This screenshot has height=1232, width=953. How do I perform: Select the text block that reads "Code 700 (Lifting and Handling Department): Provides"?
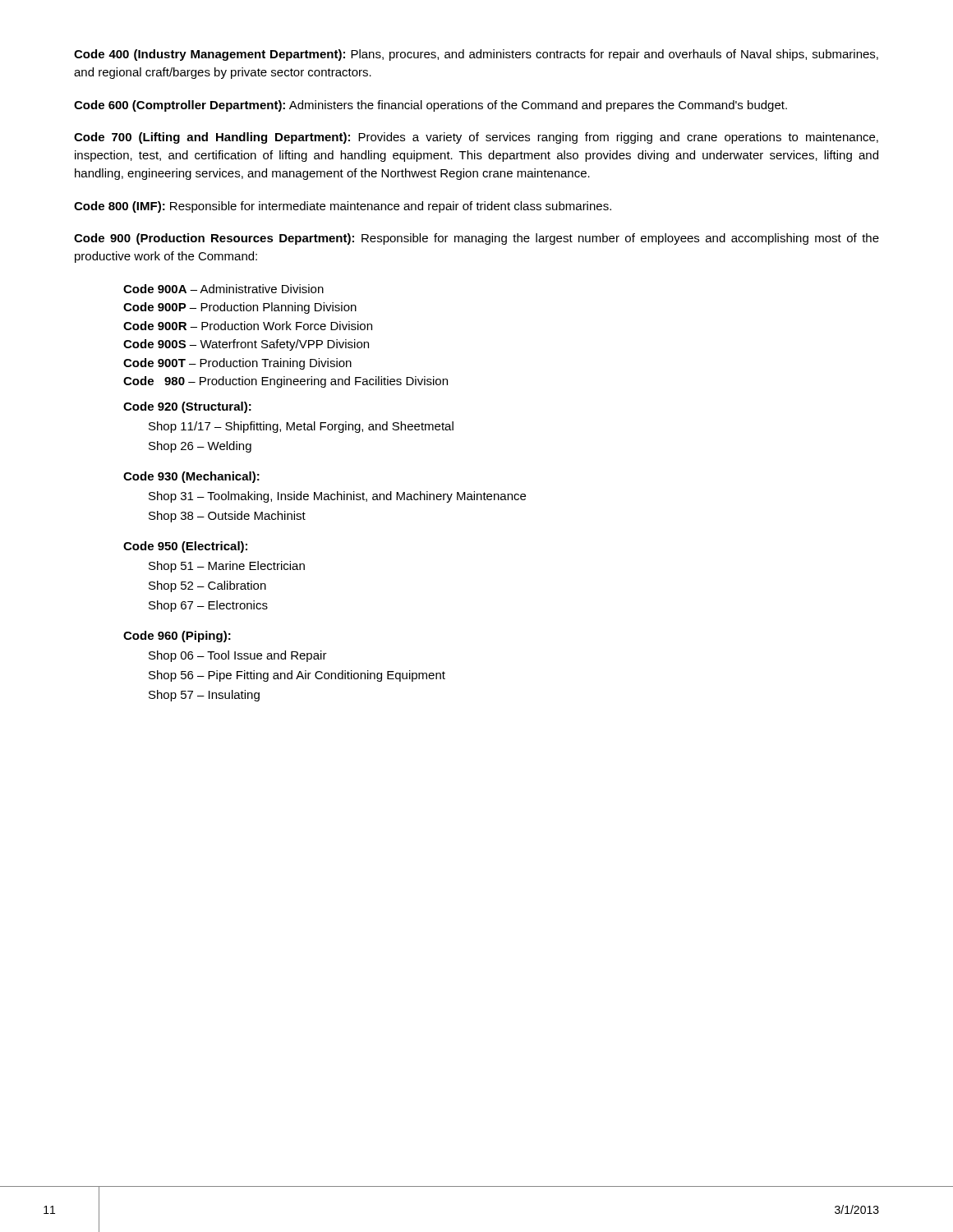point(476,155)
